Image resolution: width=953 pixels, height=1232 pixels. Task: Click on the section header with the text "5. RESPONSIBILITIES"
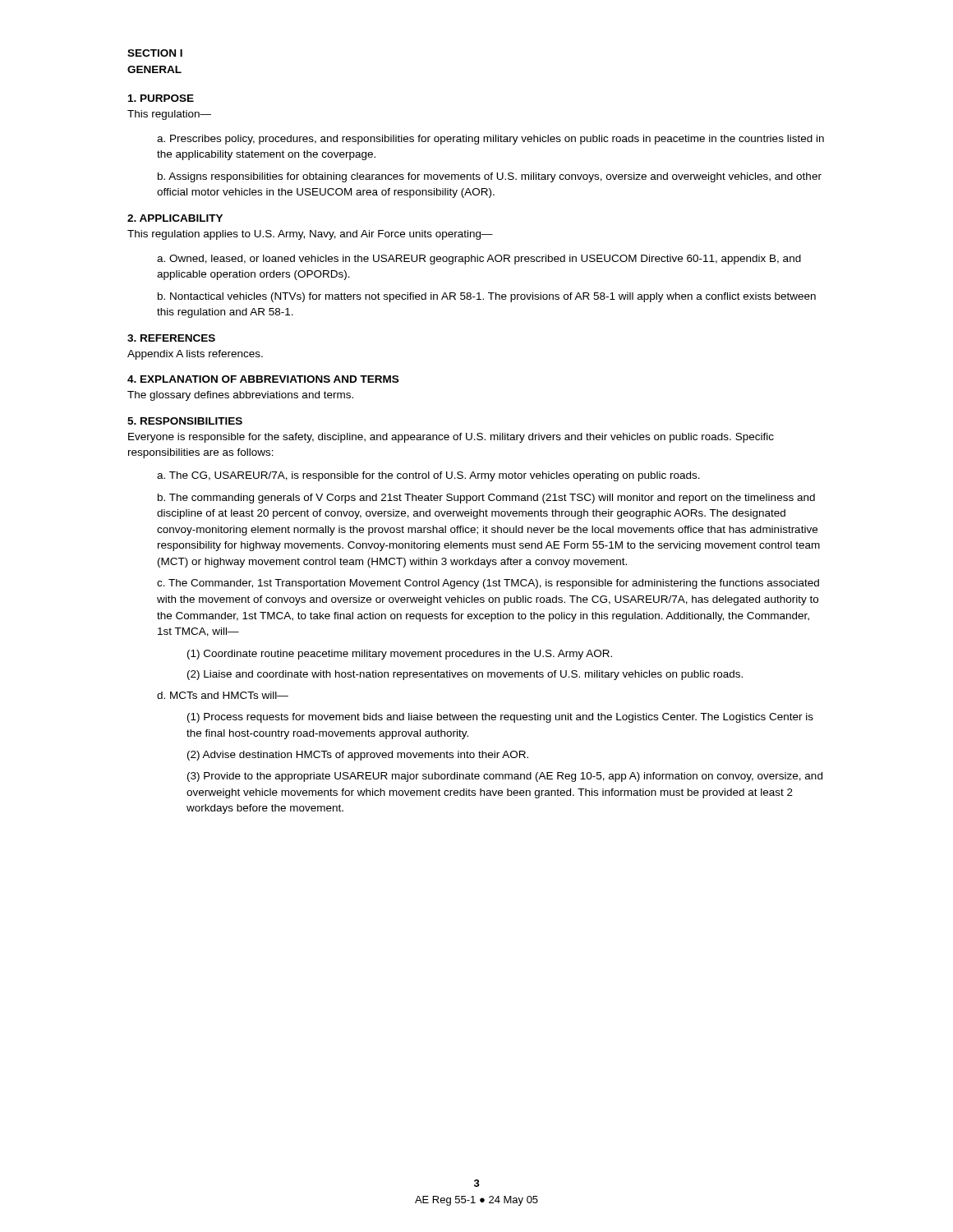tap(185, 421)
